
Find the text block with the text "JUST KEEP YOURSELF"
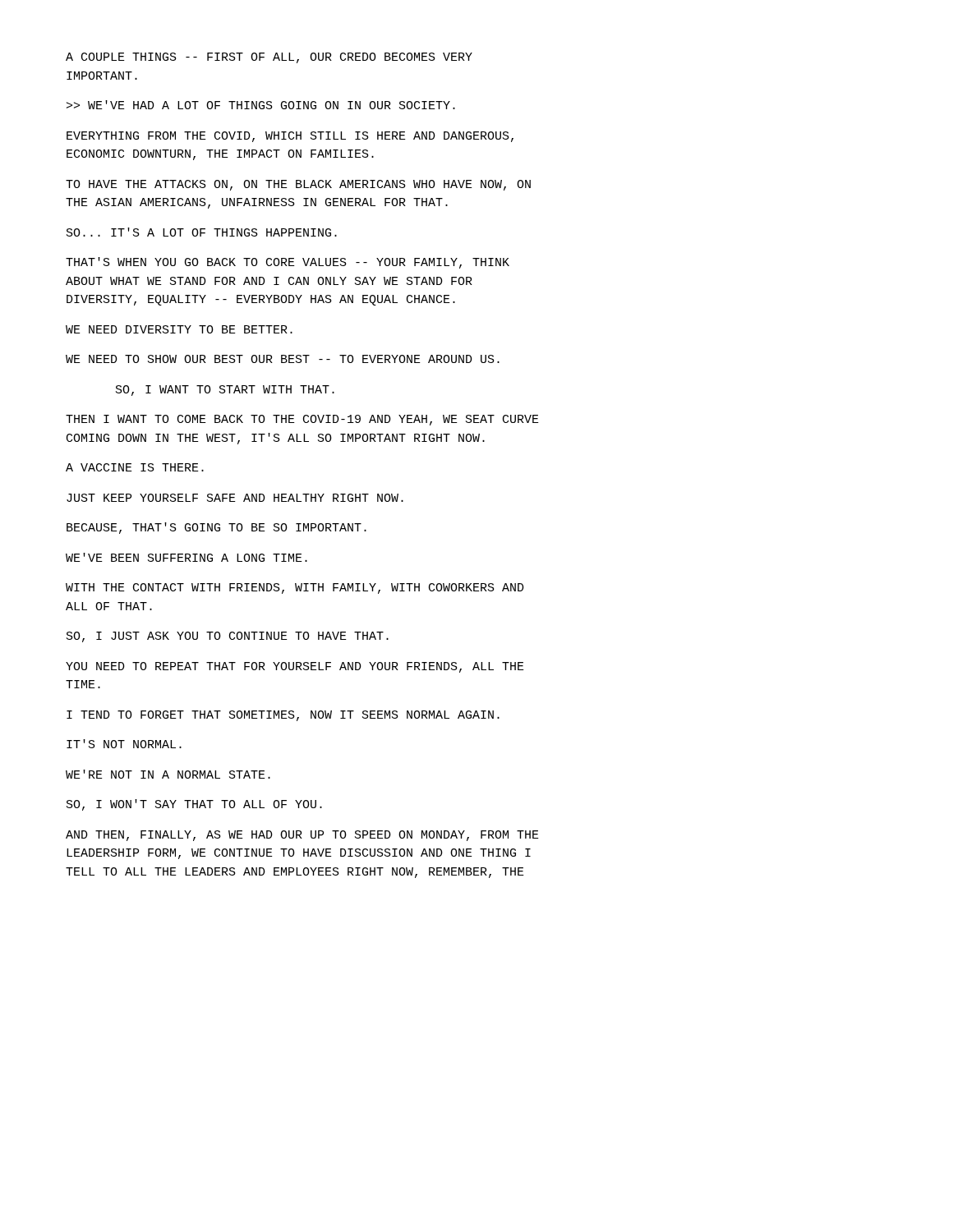pyautogui.click(x=236, y=499)
